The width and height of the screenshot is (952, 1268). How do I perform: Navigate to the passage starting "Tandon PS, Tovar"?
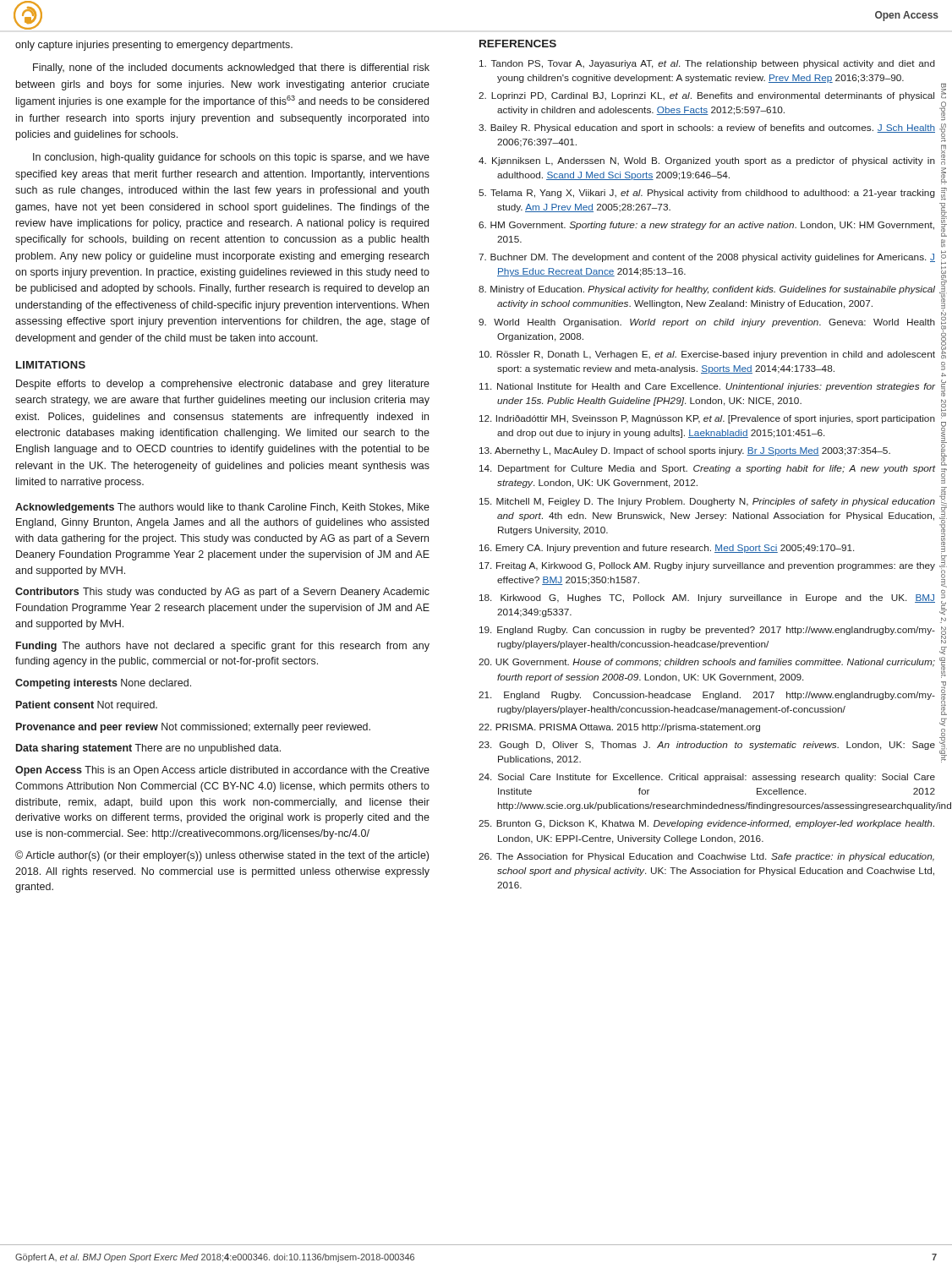(x=707, y=71)
